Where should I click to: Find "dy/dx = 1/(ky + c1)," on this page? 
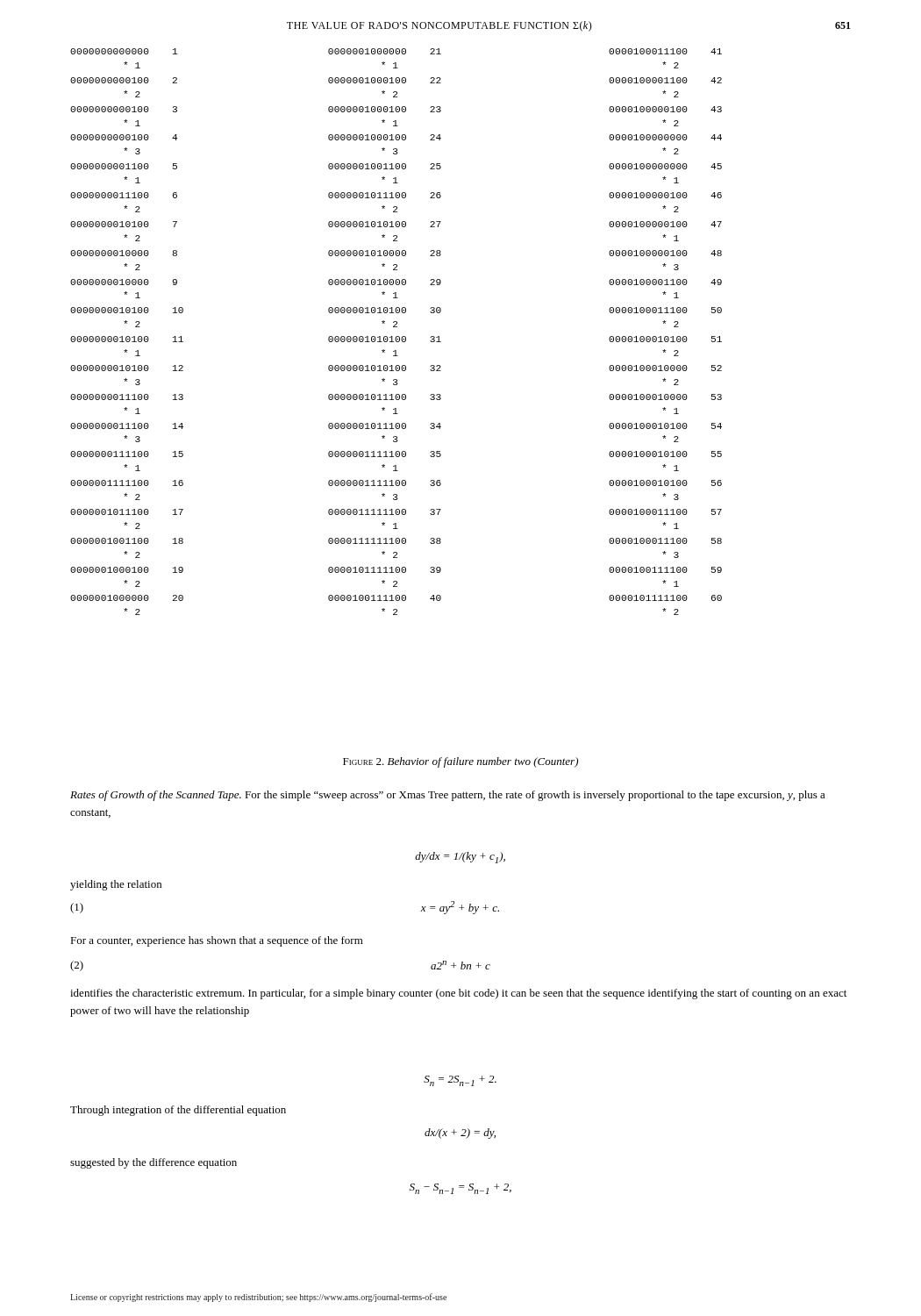460,857
